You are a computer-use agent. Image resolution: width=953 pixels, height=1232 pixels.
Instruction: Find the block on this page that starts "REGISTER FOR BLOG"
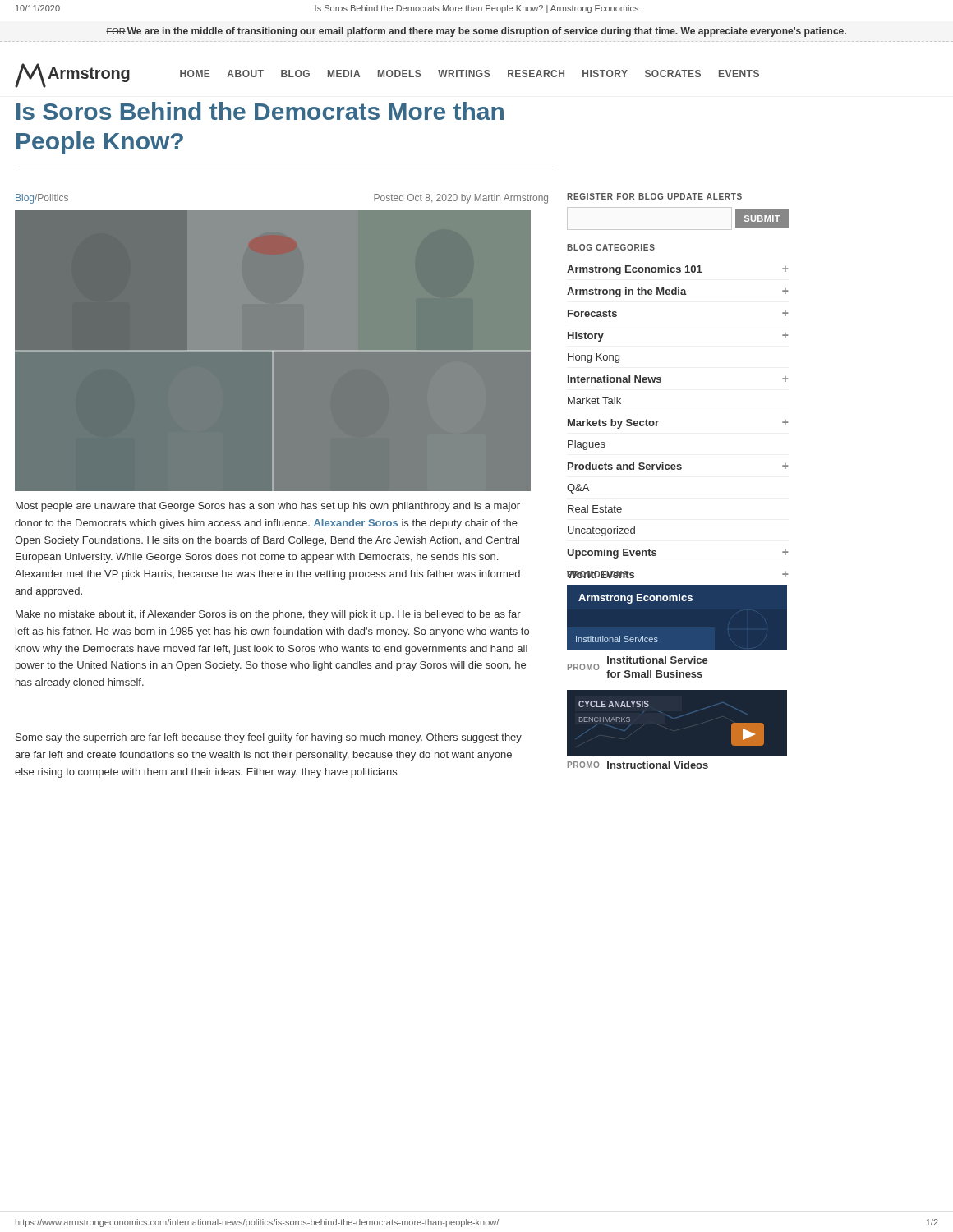pos(655,197)
